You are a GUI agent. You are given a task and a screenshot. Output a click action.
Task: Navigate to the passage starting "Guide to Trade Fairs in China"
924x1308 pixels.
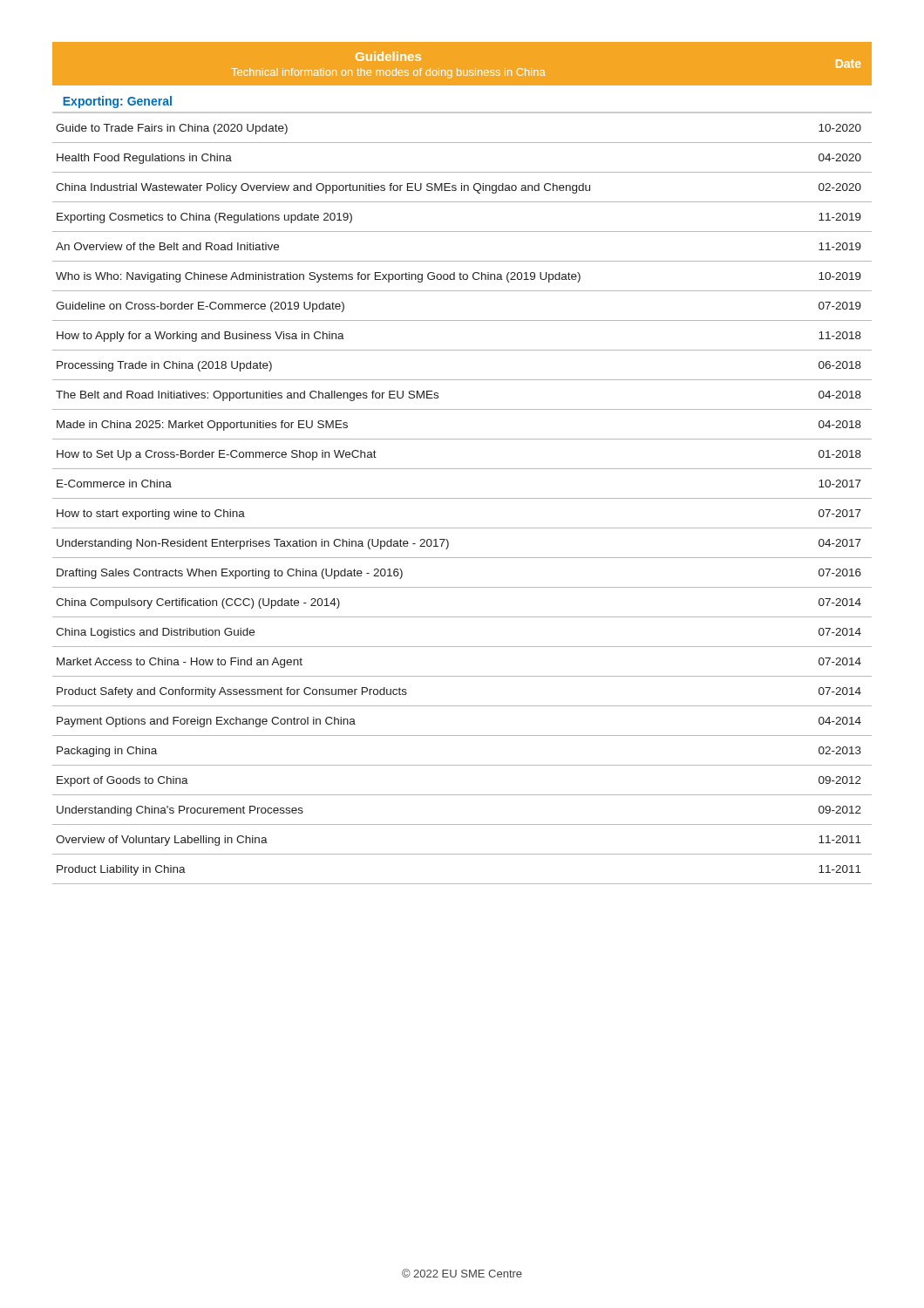point(172,128)
